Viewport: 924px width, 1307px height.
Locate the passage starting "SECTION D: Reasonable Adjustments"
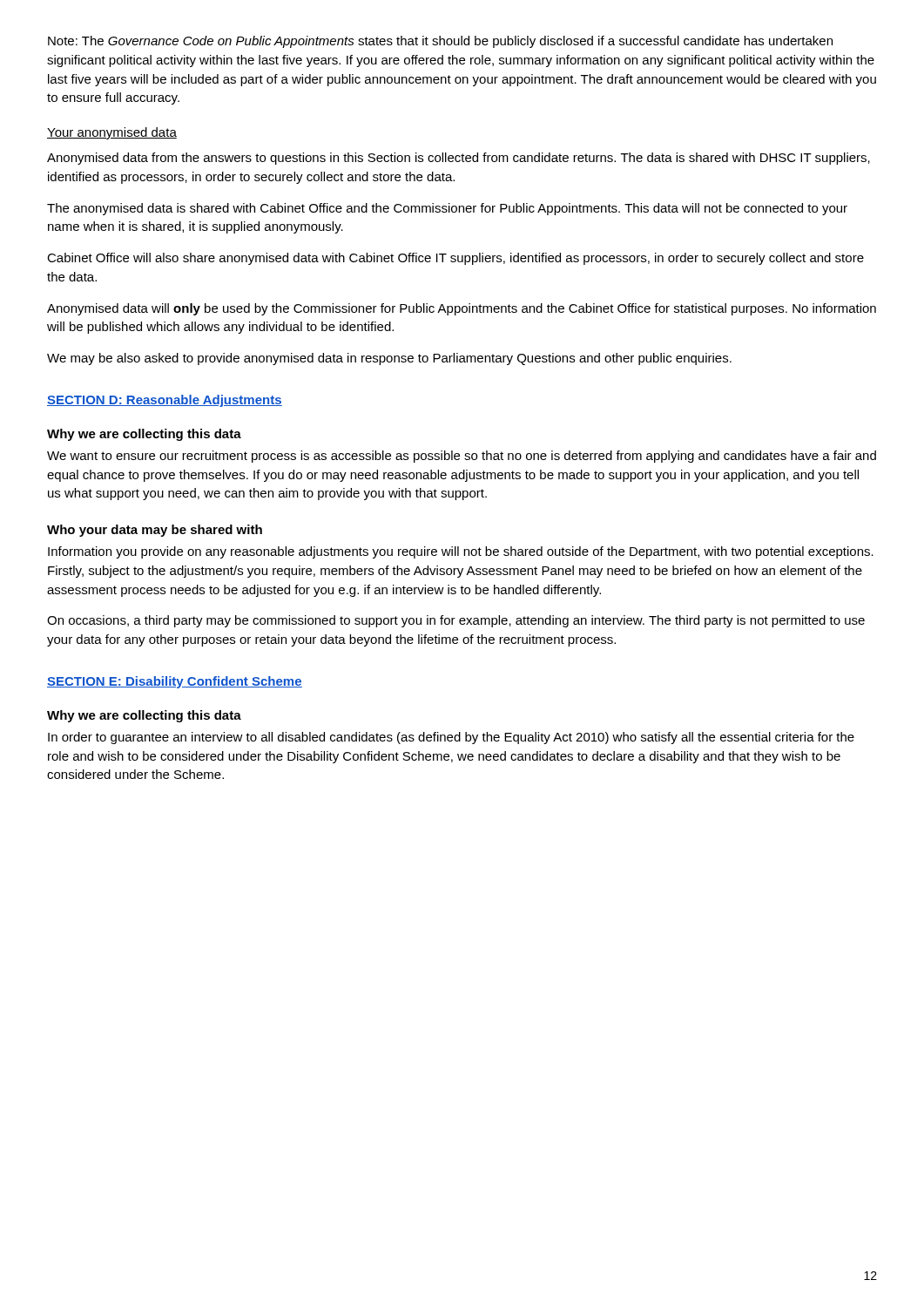pyautogui.click(x=164, y=399)
